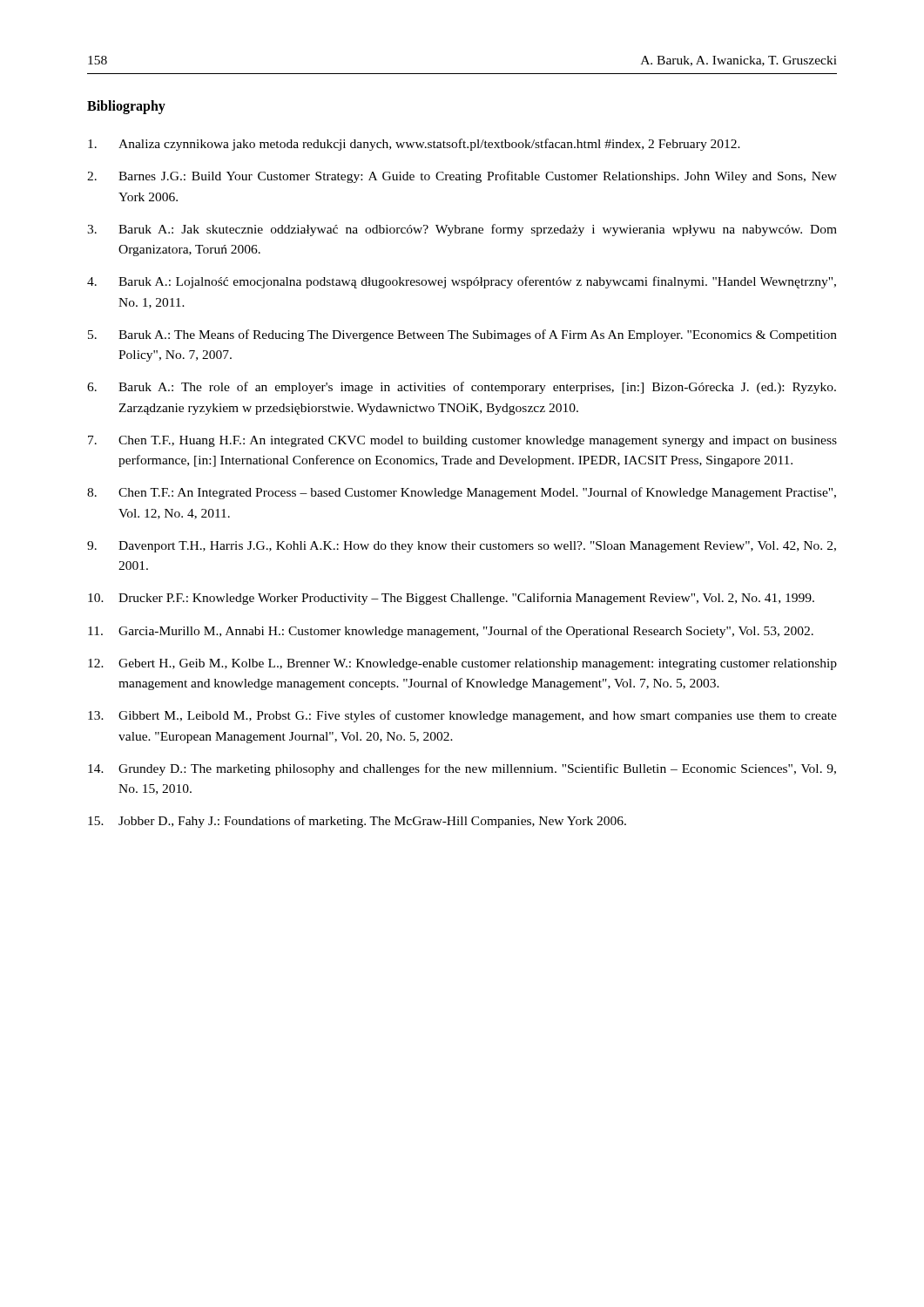Screen dimensions: 1307x924
Task: Click on the list item containing "3. Baruk A.:"
Action: pos(462,239)
